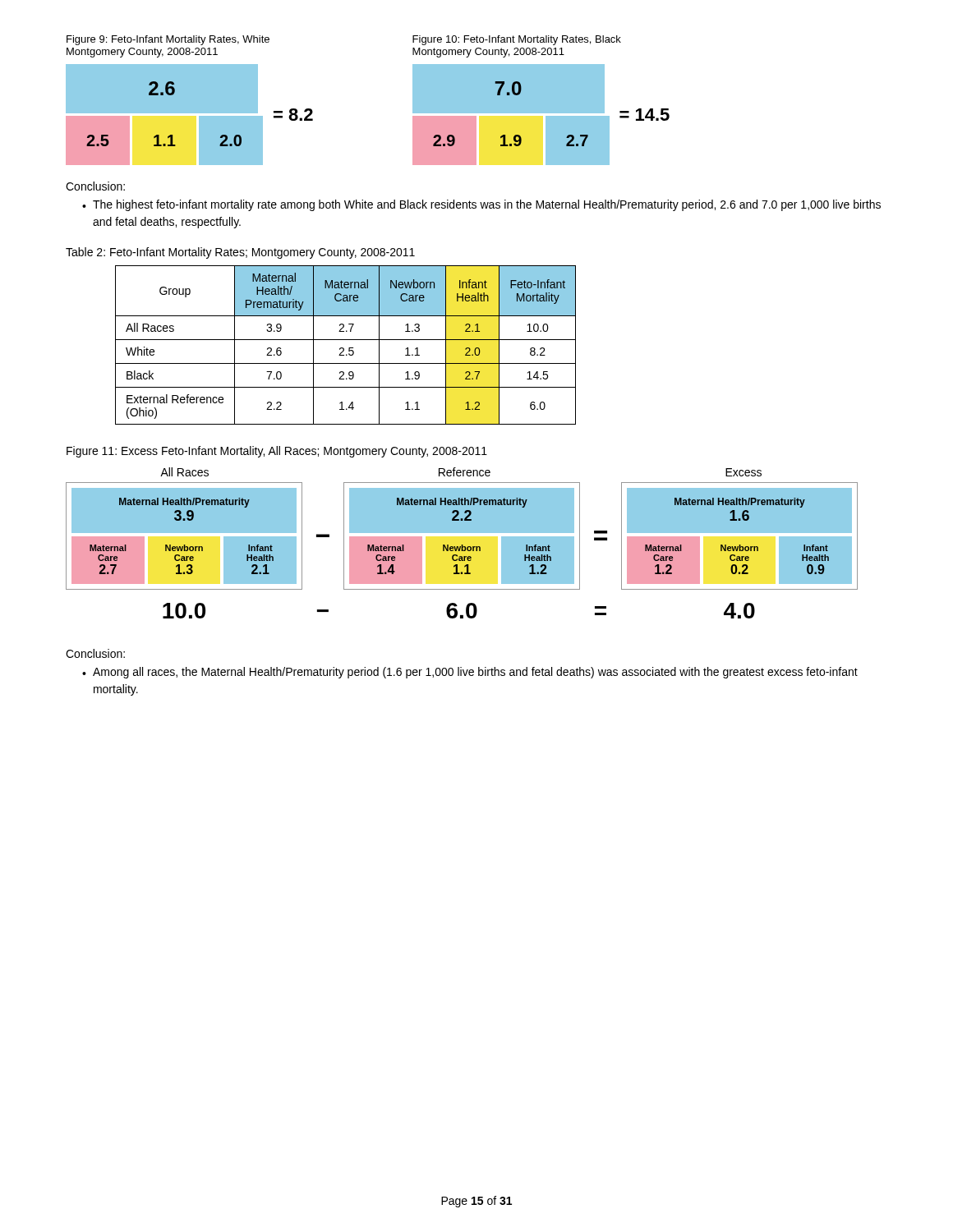Find the caption with the text "Table 2: Feto-Infant Mortality"
Screen dimensions: 1232x953
coord(240,252)
